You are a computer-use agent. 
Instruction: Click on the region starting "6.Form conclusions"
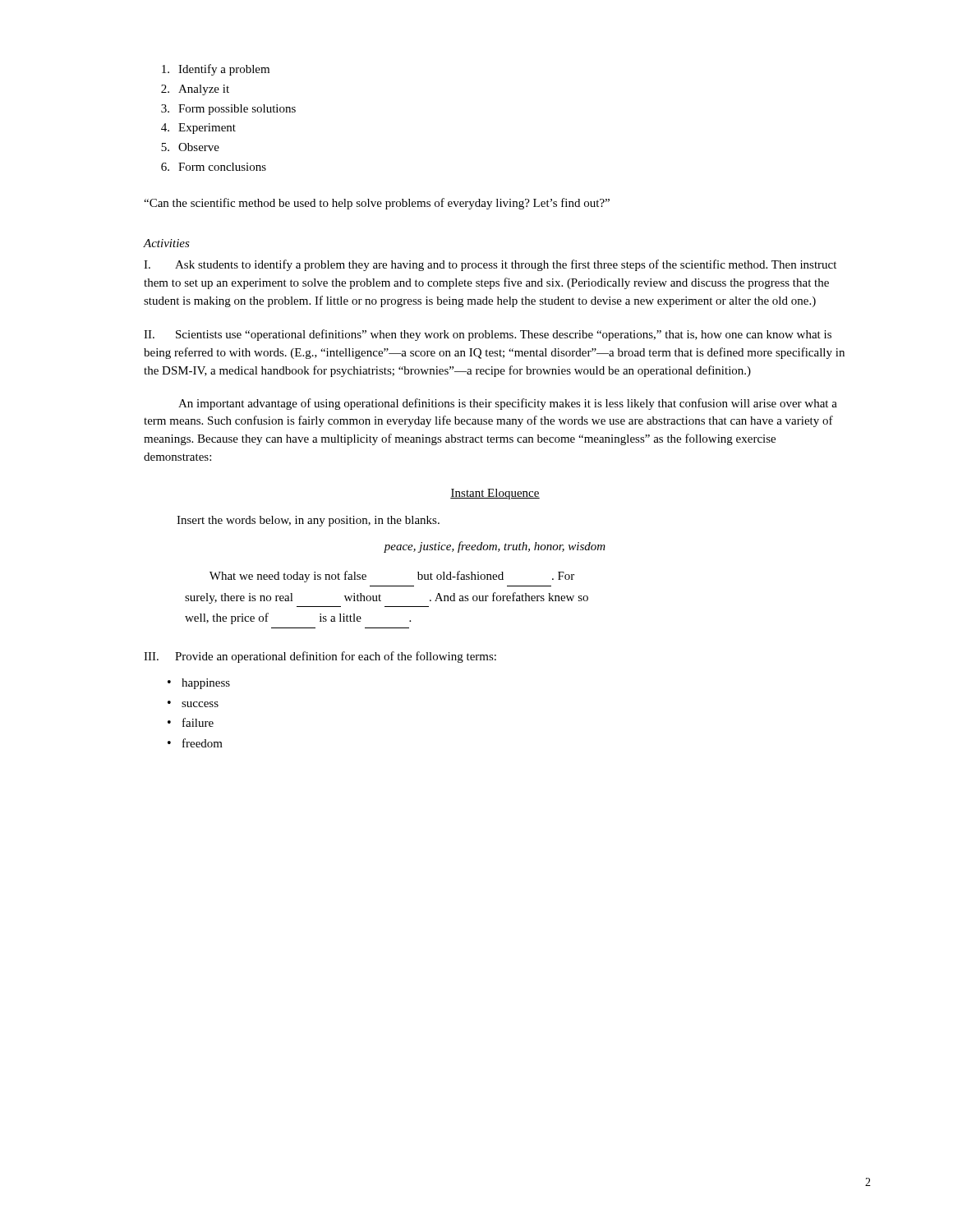click(x=205, y=167)
